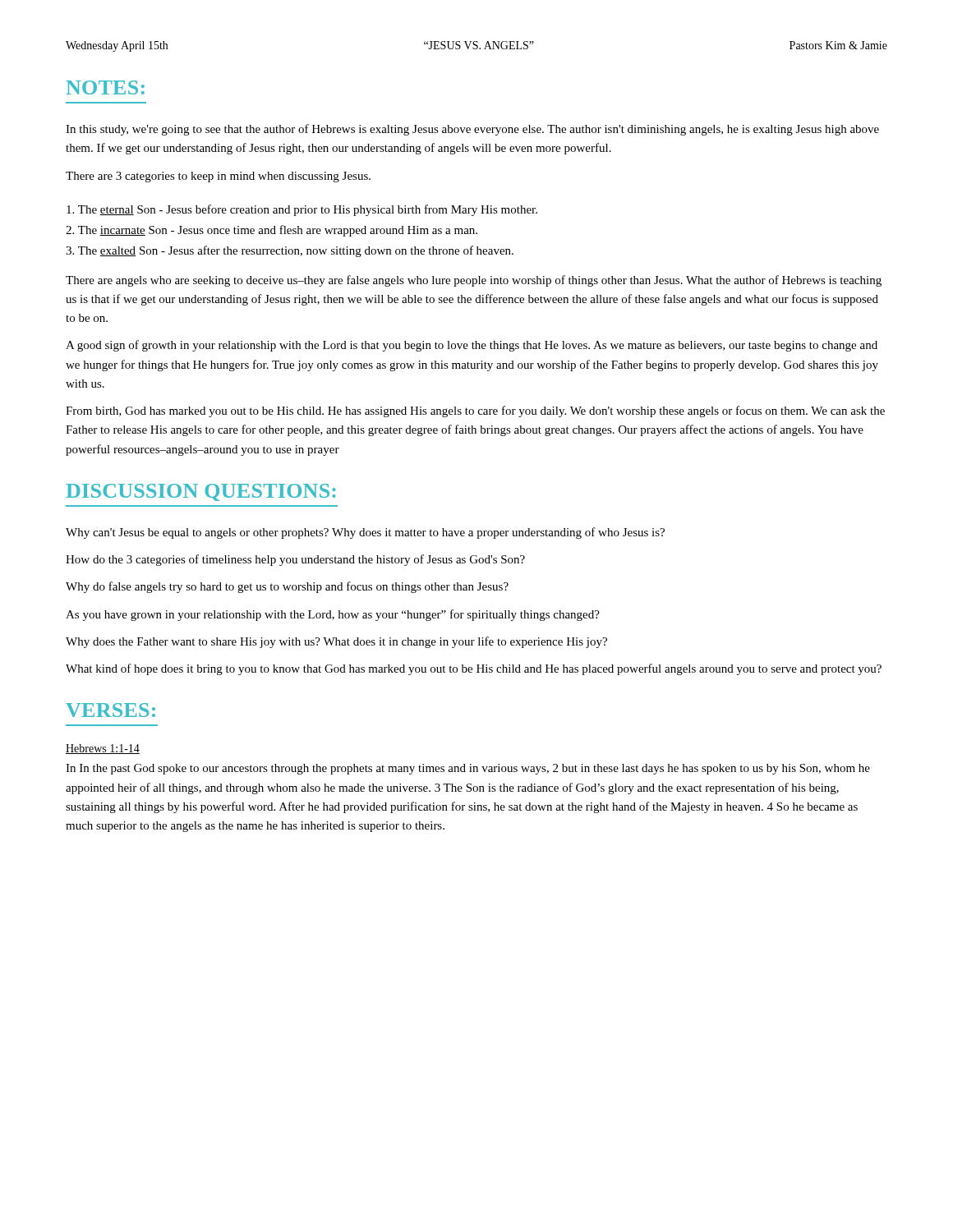Locate the text "DISCUSSION QUESTIONS:"
The width and height of the screenshot is (953, 1232).
pos(202,493)
